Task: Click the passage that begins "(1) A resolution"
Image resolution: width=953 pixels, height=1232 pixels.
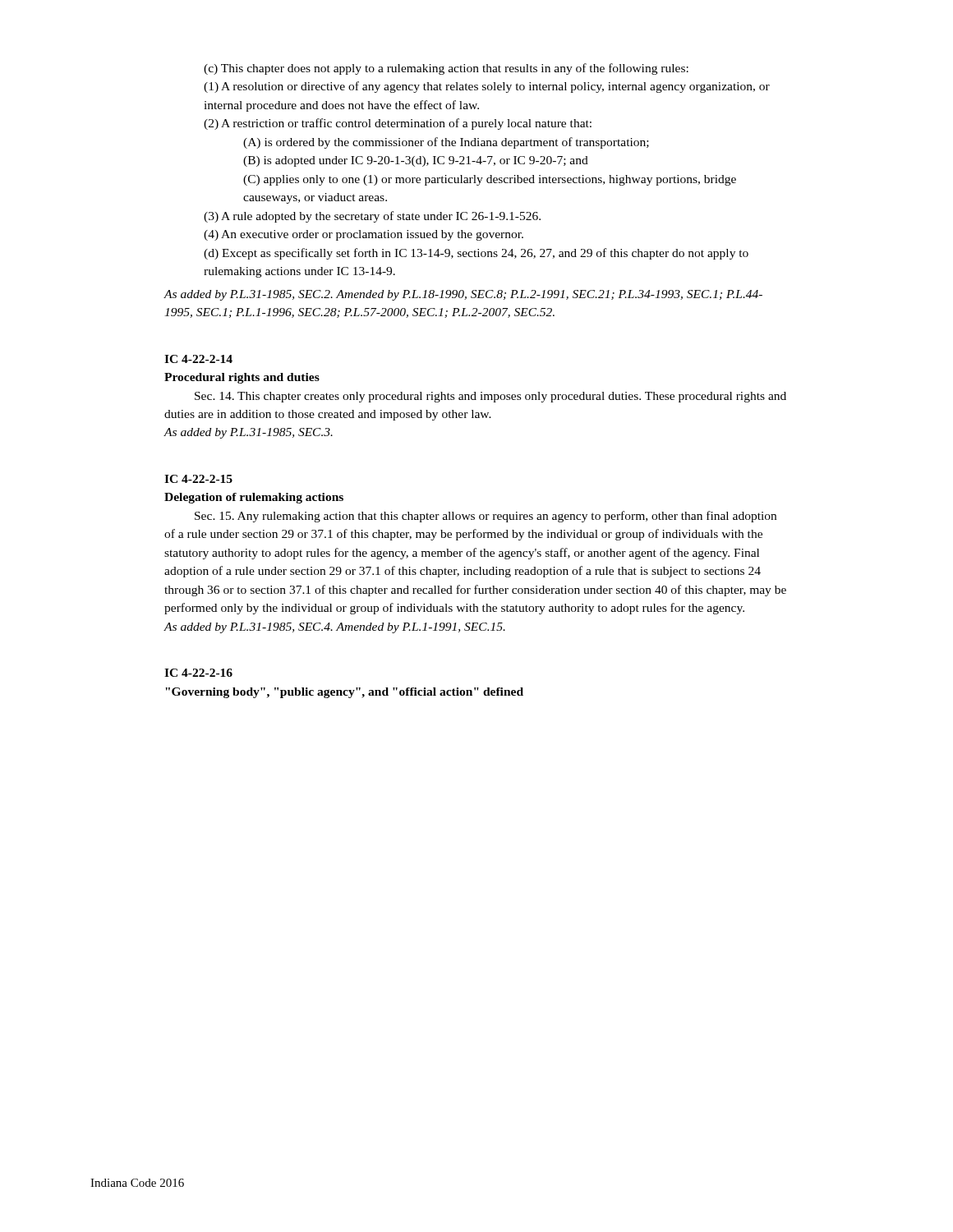Action: tap(496, 96)
